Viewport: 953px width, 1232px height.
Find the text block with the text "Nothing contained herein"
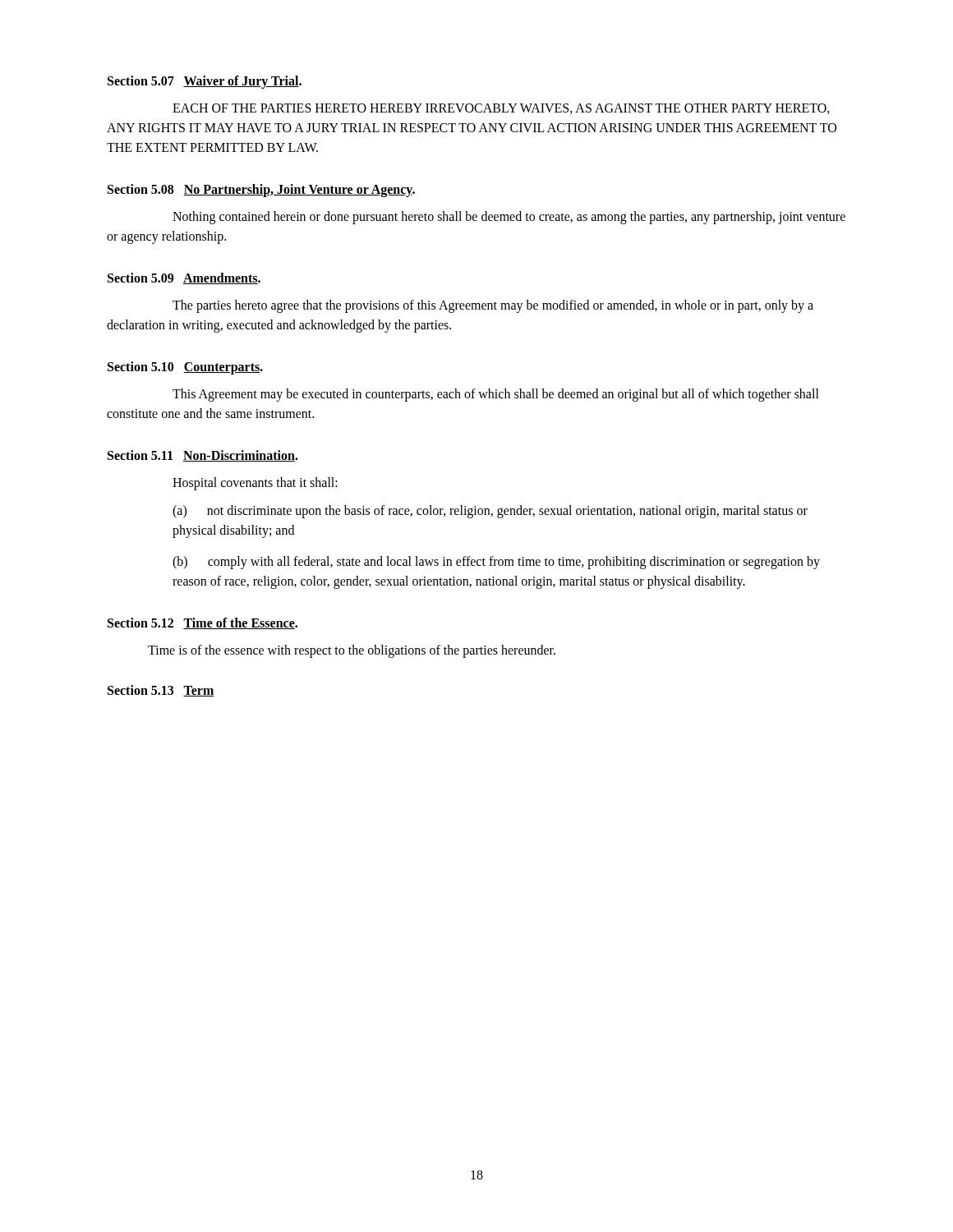point(476,226)
